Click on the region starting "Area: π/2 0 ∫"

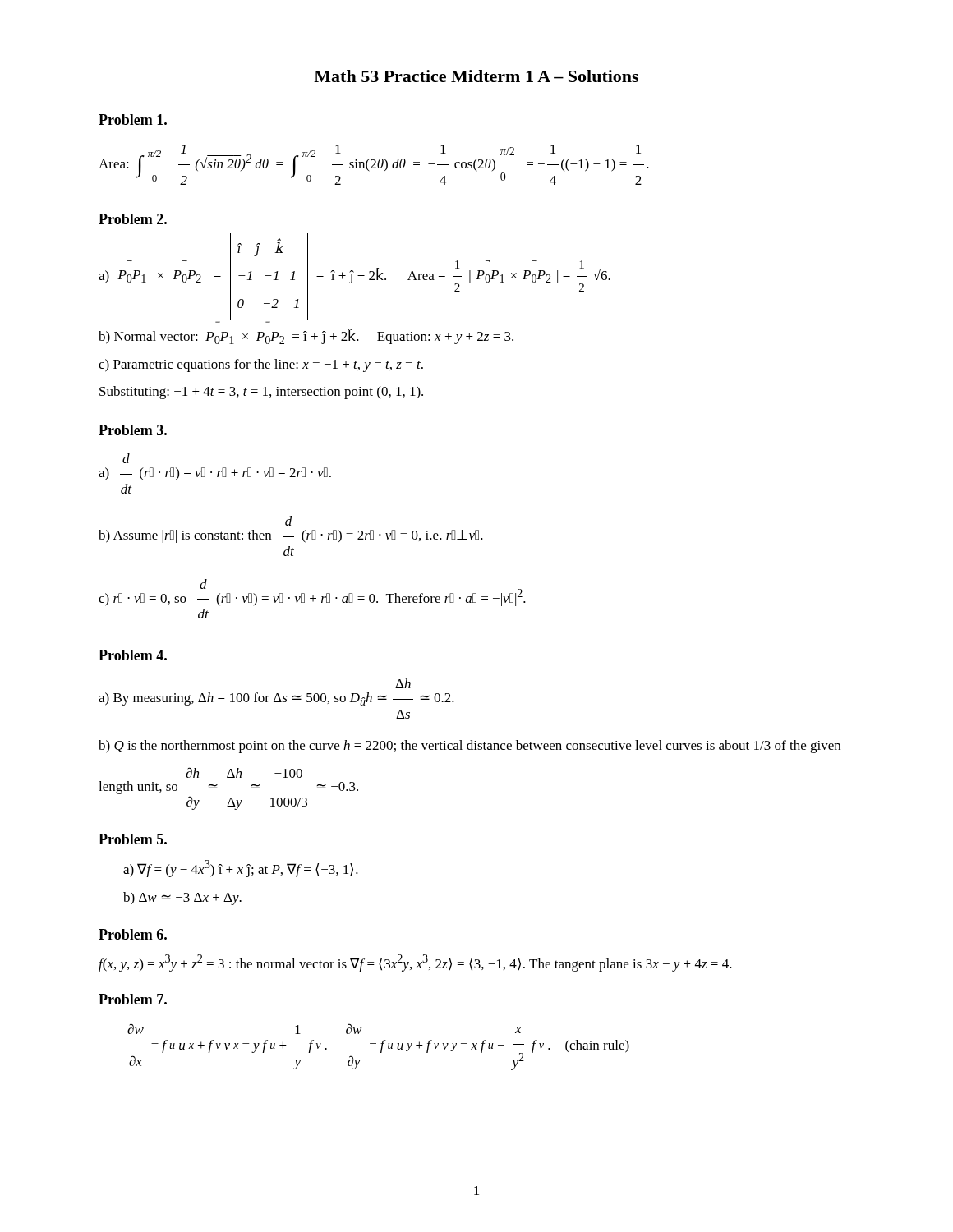point(374,165)
